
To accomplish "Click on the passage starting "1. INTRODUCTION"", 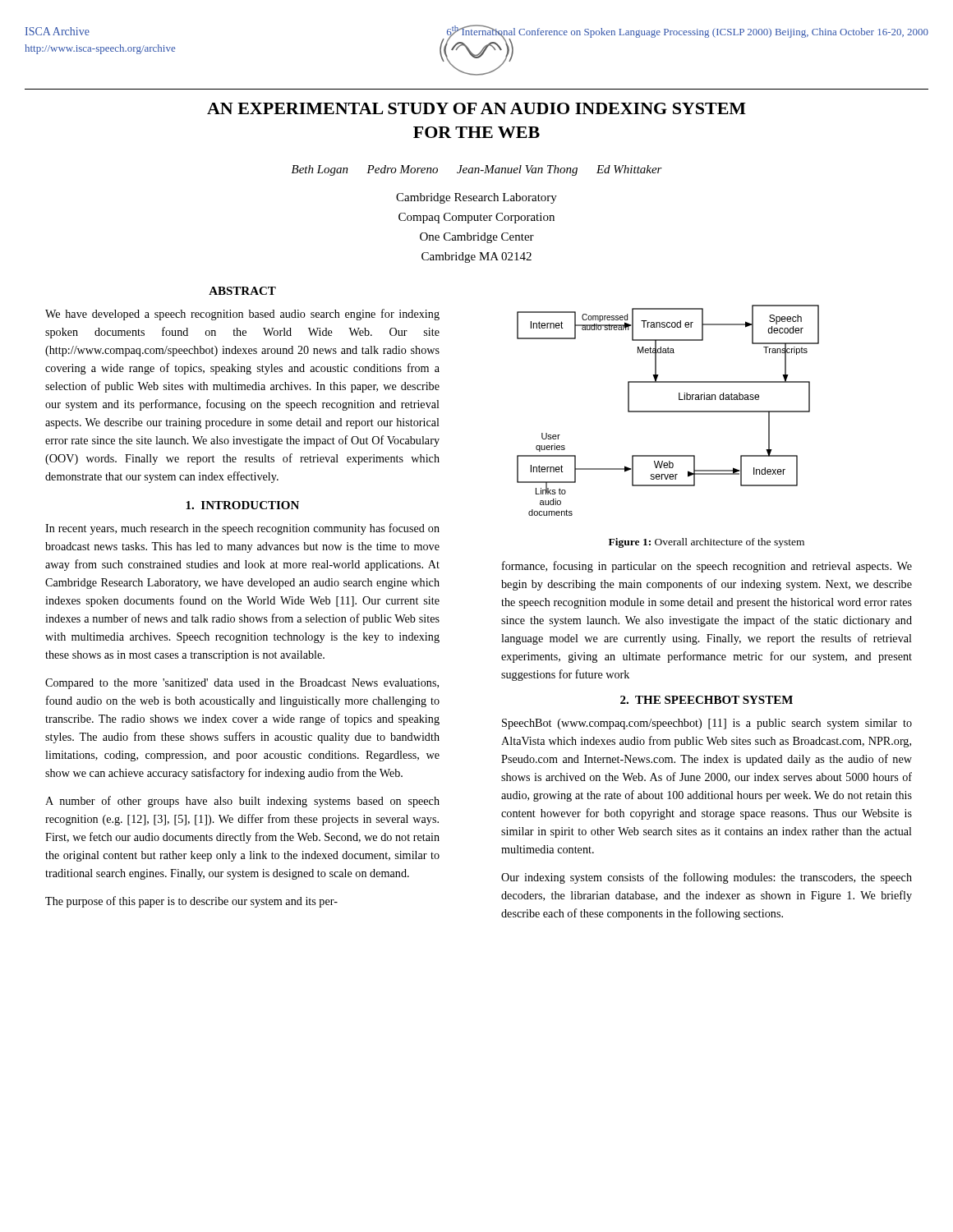I will click(x=242, y=505).
